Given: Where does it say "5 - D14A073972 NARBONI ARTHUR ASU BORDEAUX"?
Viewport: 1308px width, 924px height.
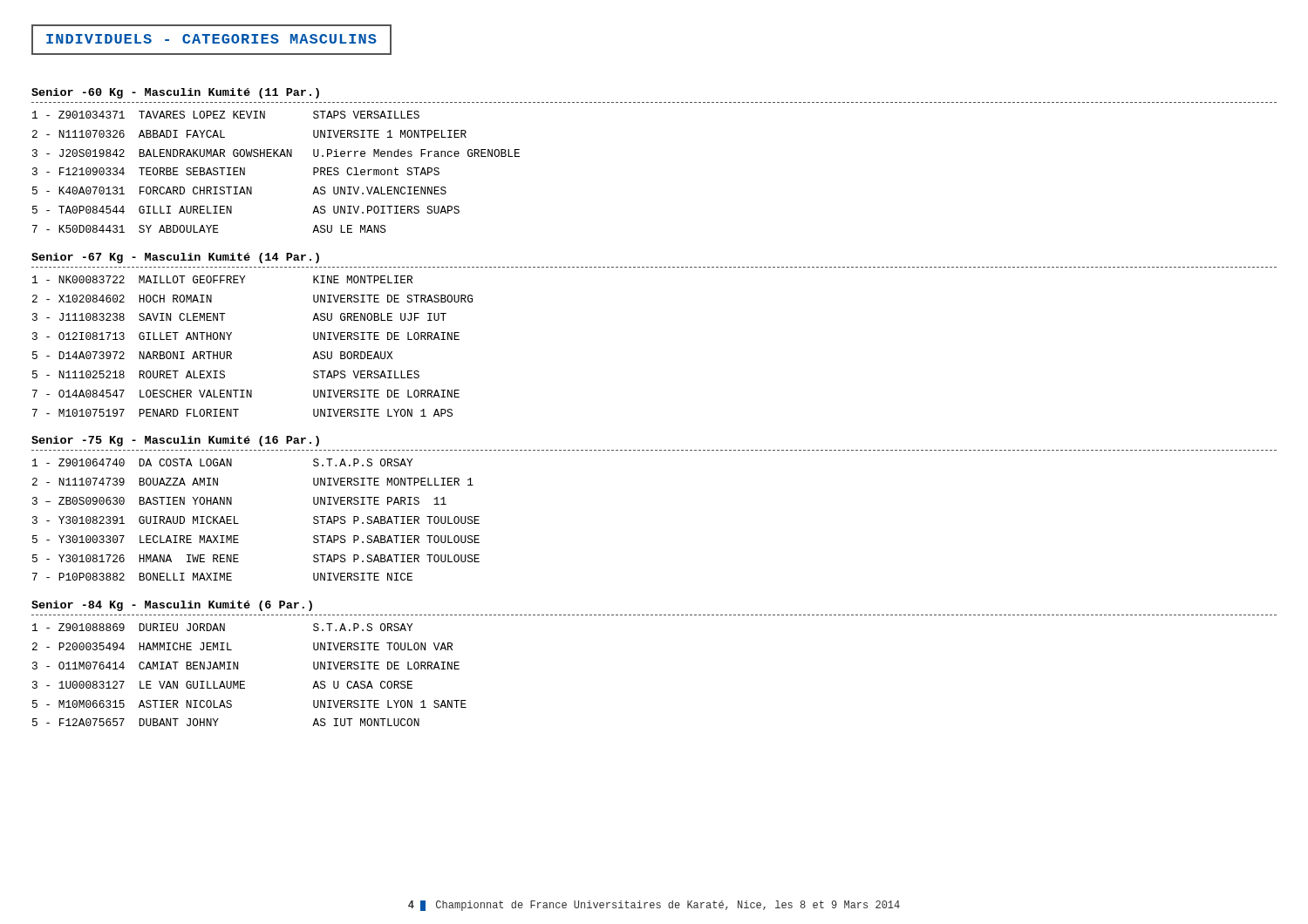Looking at the screenshot, I should click(x=212, y=356).
